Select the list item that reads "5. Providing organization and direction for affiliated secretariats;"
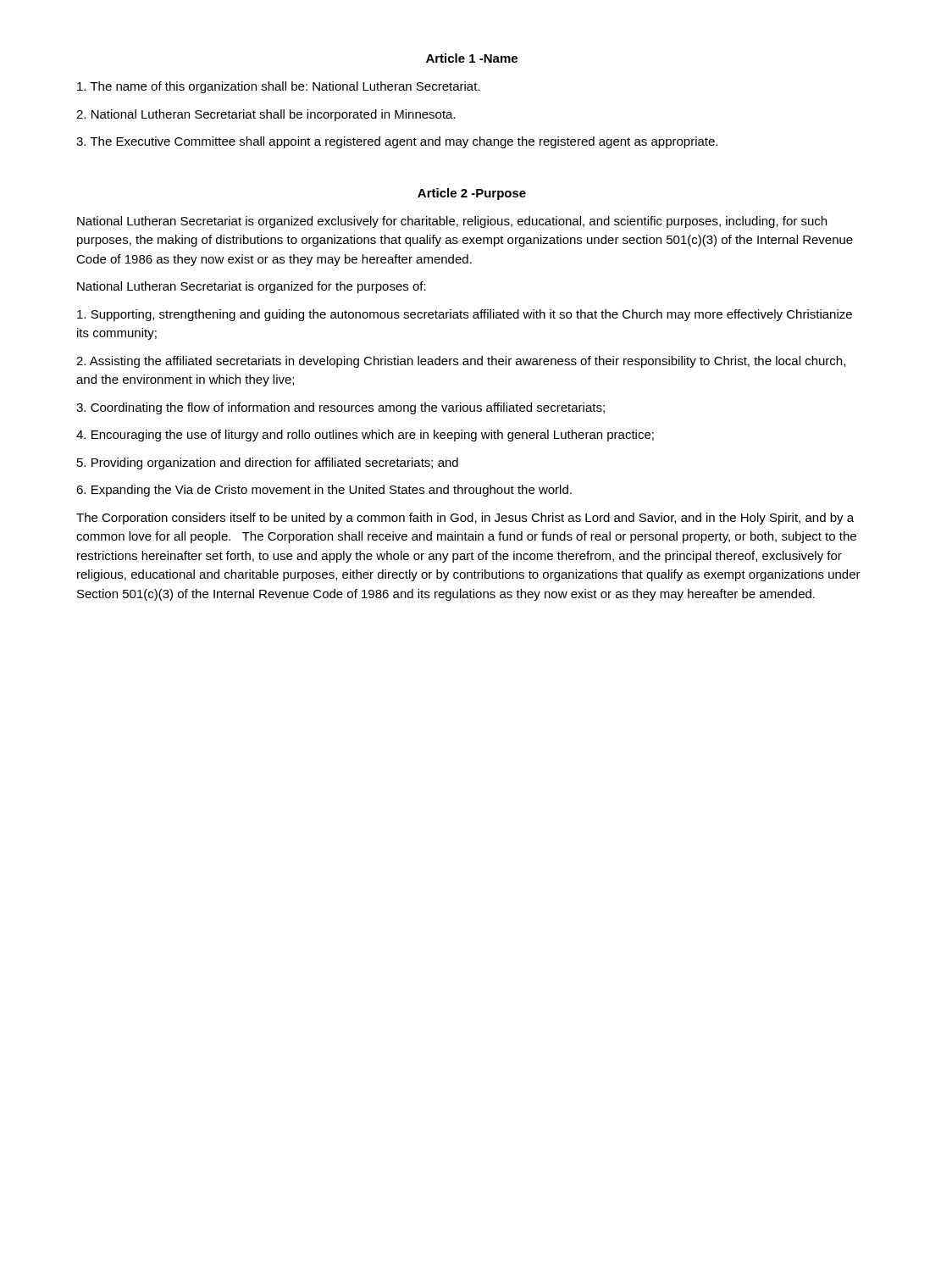This screenshot has width=952, height=1271. click(x=268, y=462)
